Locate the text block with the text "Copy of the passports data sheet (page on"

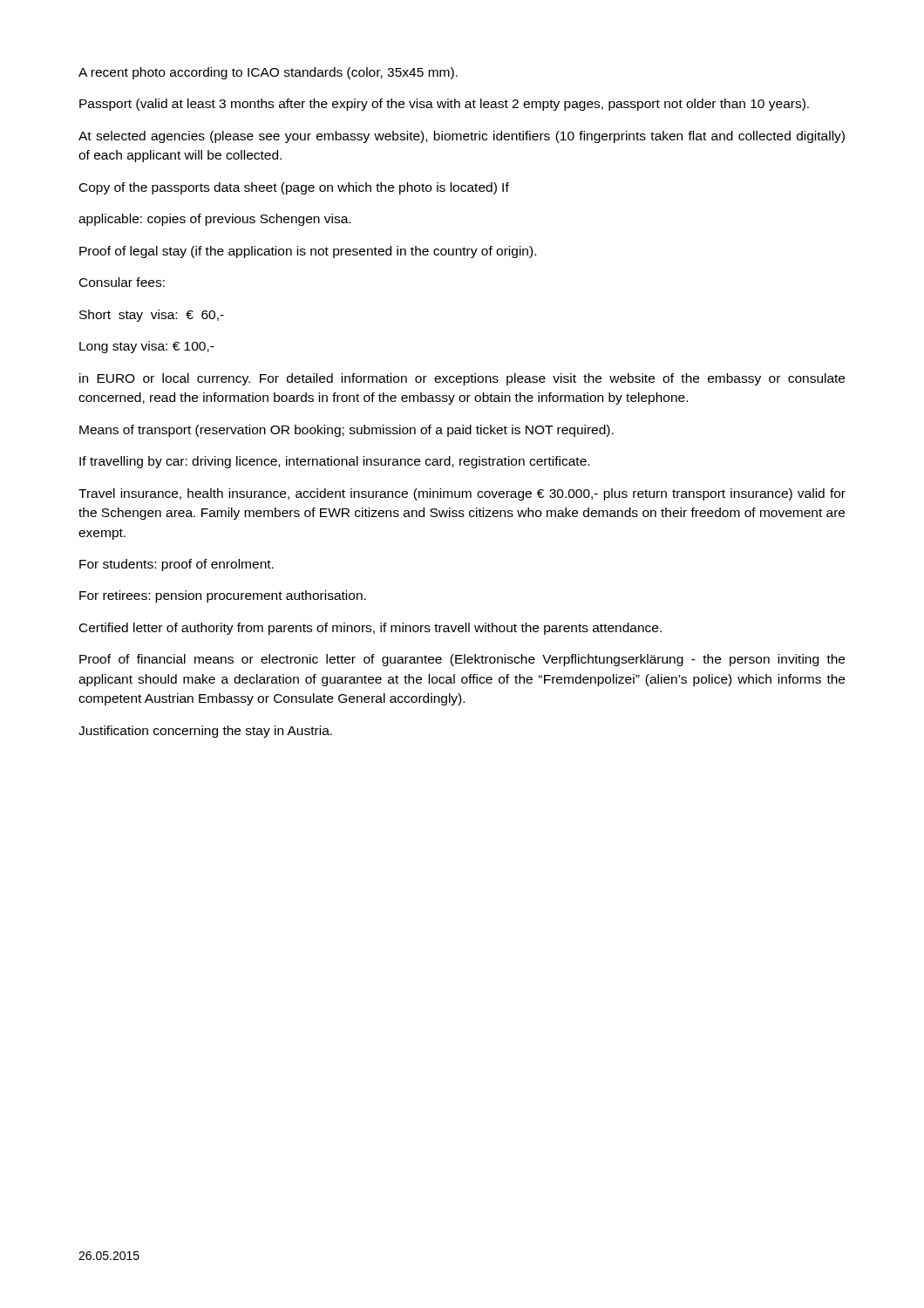pos(294,187)
